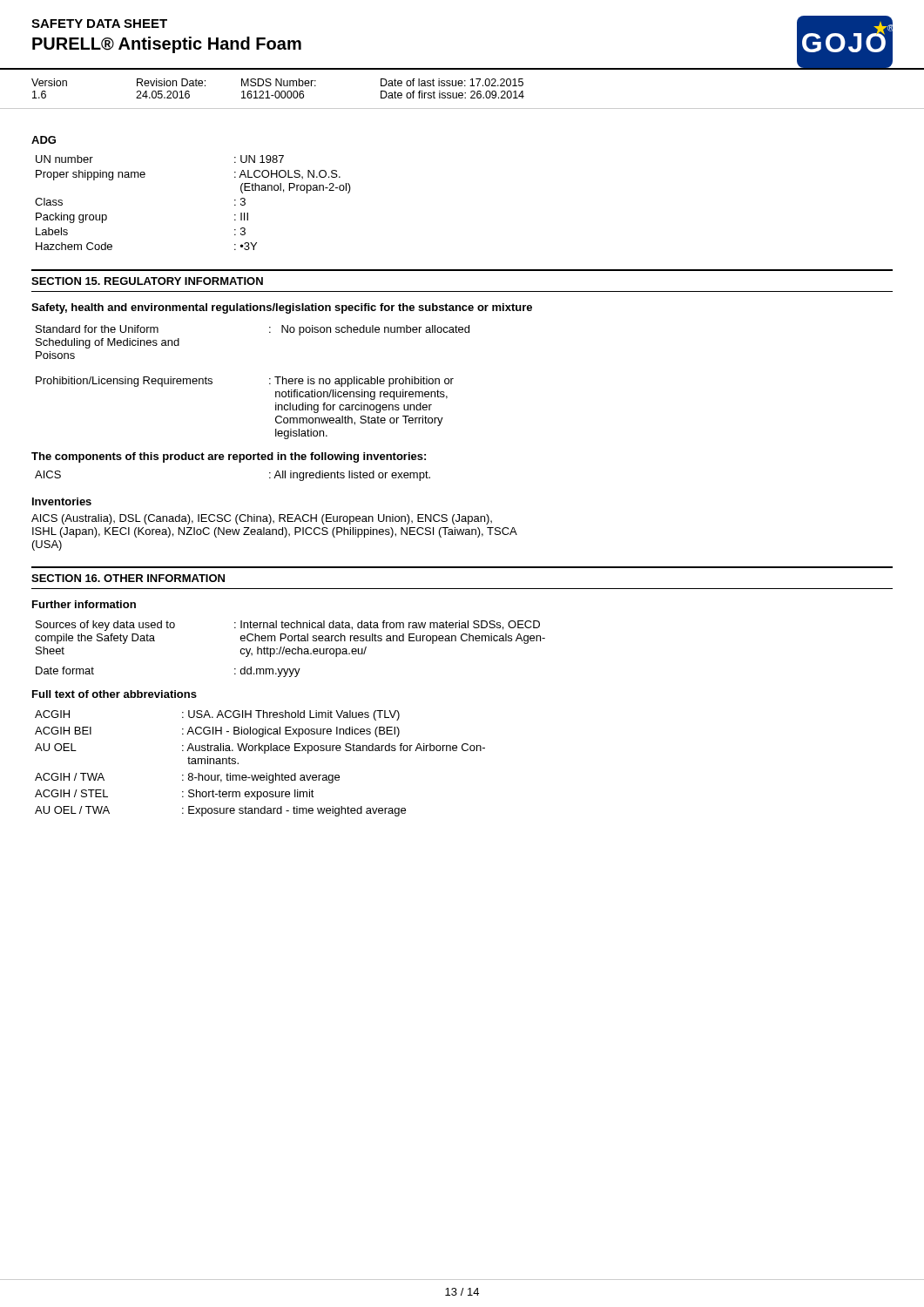The height and width of the screenshot is (1307, 924).
Task: Click the passage that begins "The components of this product"
Action: [x=229, y=456]
